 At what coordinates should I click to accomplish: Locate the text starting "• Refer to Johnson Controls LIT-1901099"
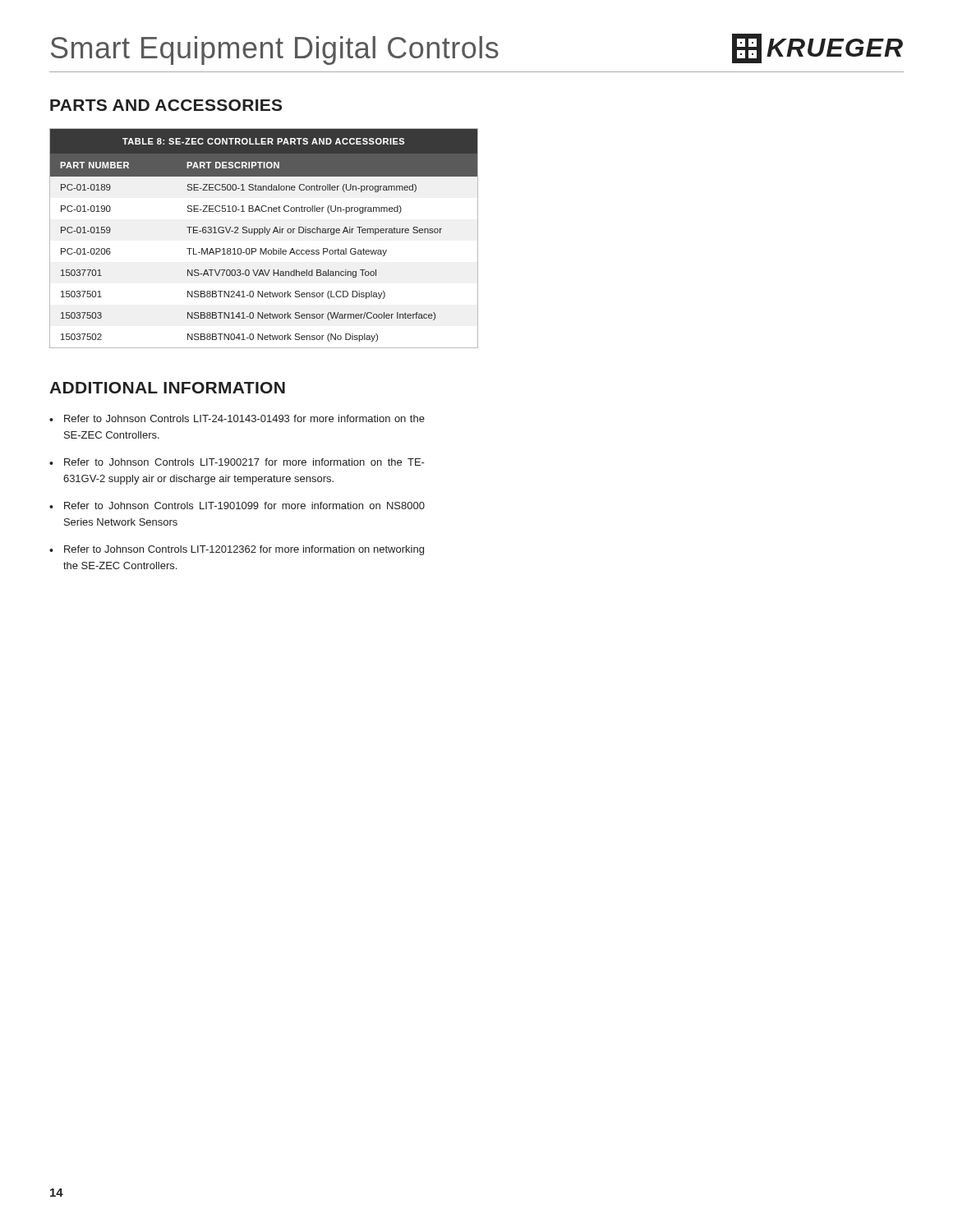237,514
